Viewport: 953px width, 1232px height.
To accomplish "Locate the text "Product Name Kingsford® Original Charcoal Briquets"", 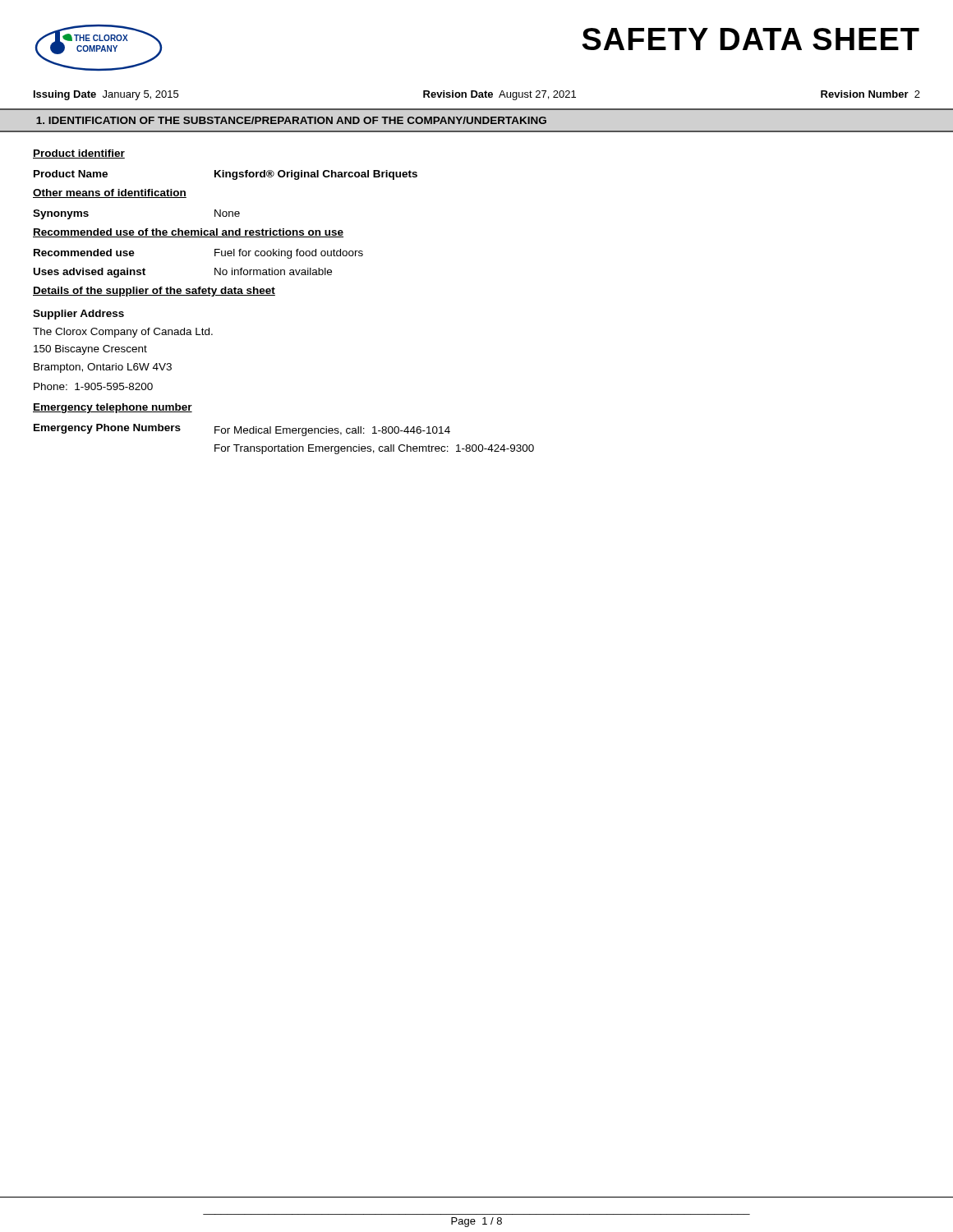I will click(x=226, y=175).
